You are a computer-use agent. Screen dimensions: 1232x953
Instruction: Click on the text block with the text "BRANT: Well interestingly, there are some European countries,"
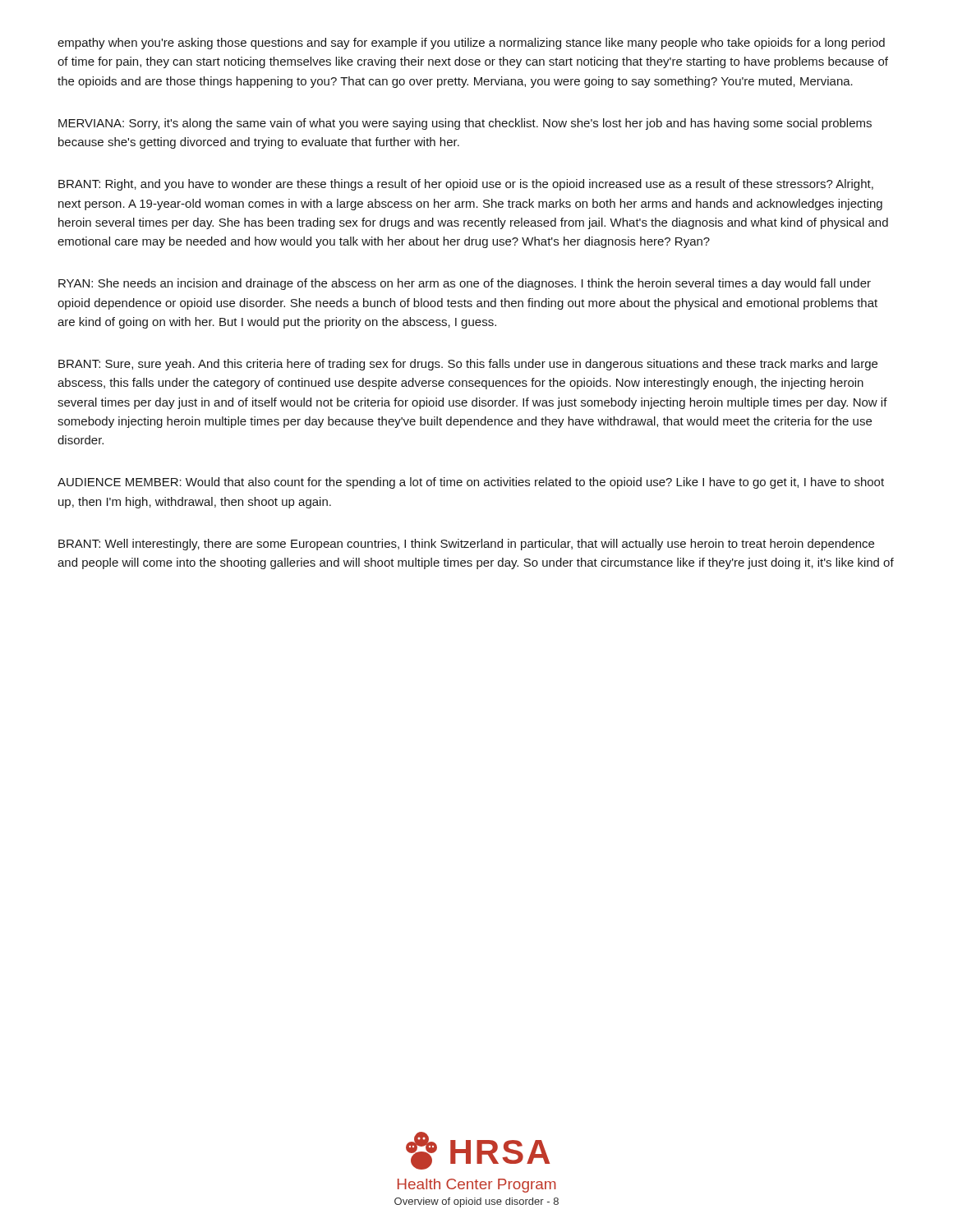pyautogui.click(x=475, y=553)
